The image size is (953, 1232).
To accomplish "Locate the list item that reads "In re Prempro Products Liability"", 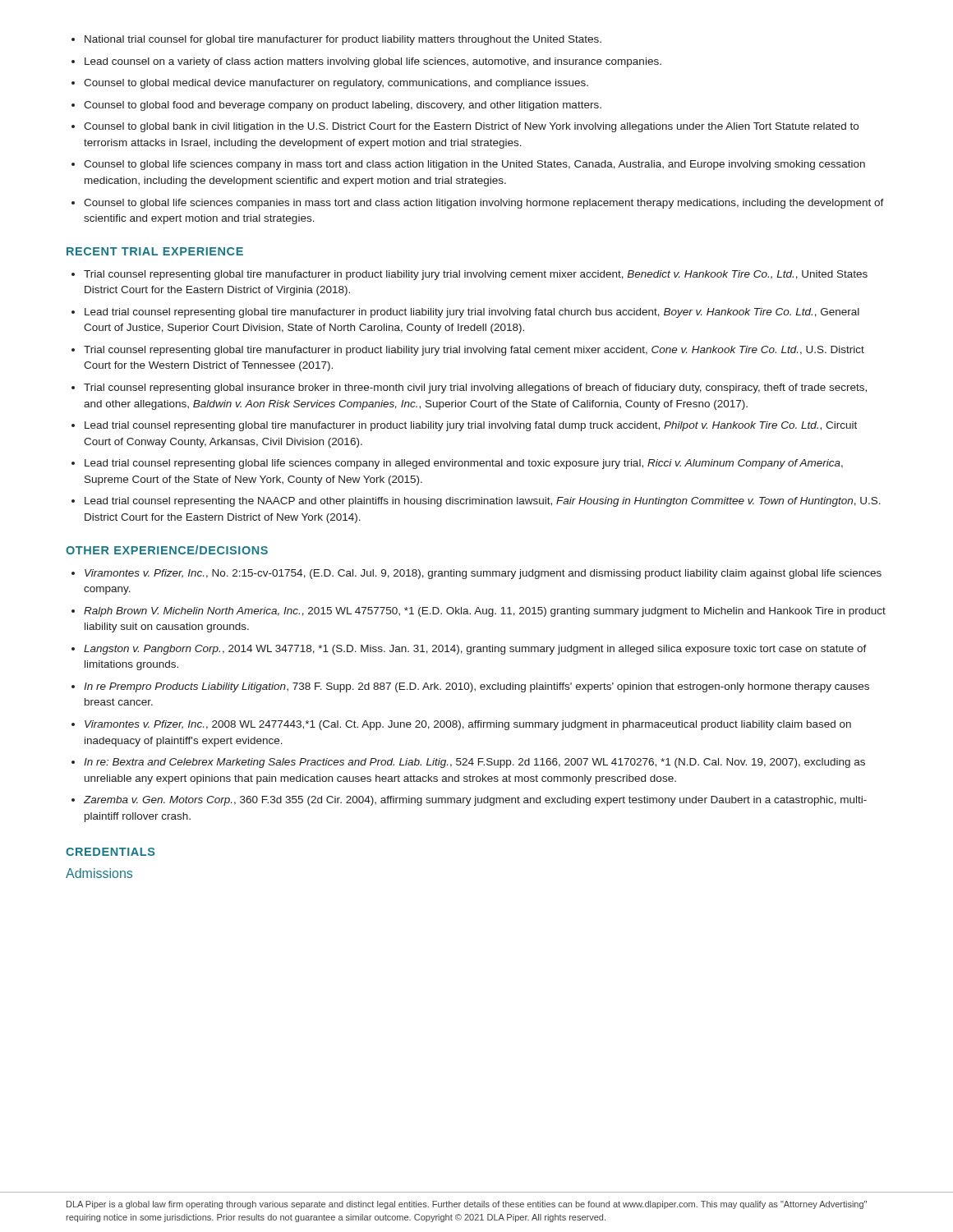I will point(486,694).
